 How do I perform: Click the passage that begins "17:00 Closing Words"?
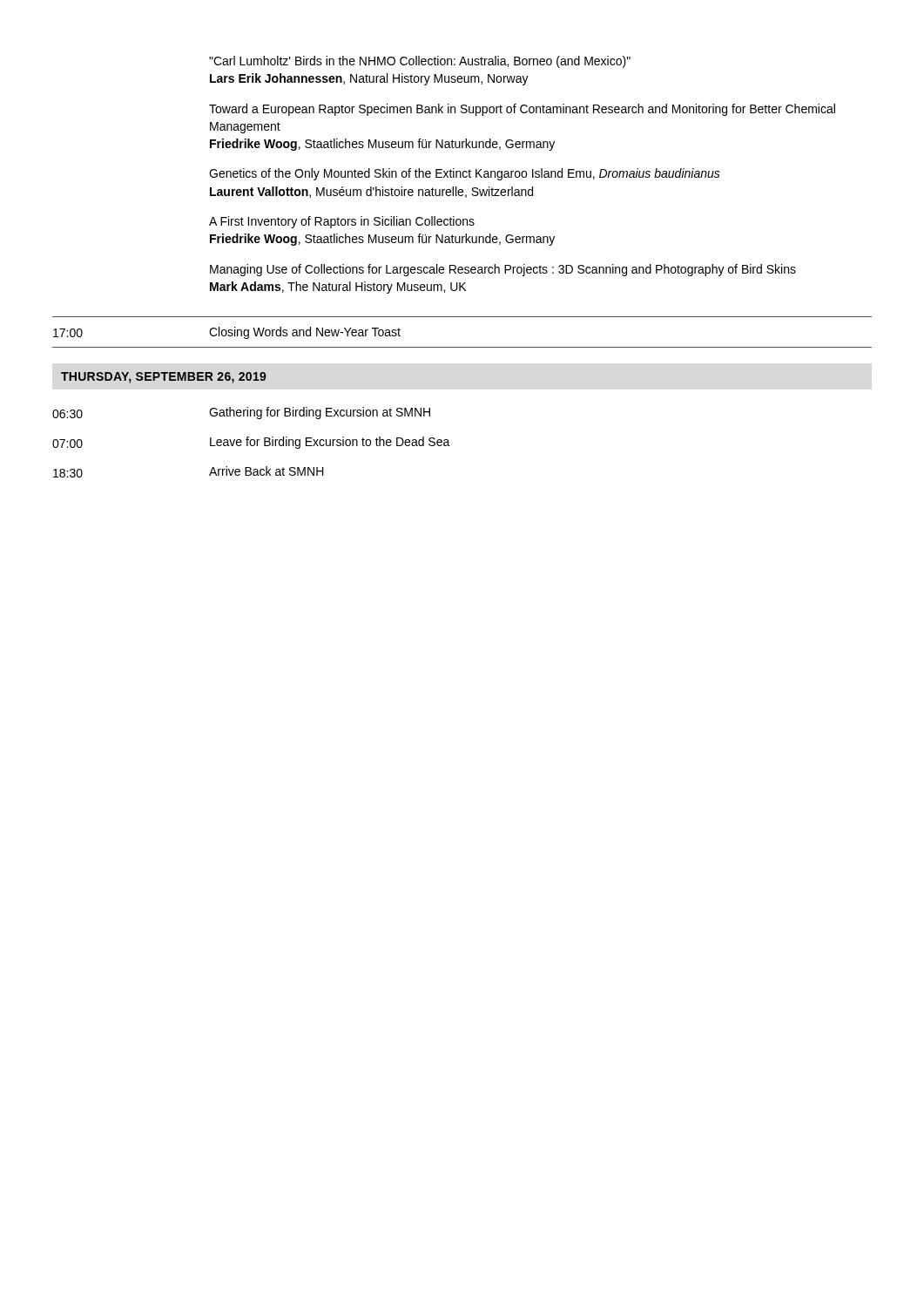[x=227, y=333]
